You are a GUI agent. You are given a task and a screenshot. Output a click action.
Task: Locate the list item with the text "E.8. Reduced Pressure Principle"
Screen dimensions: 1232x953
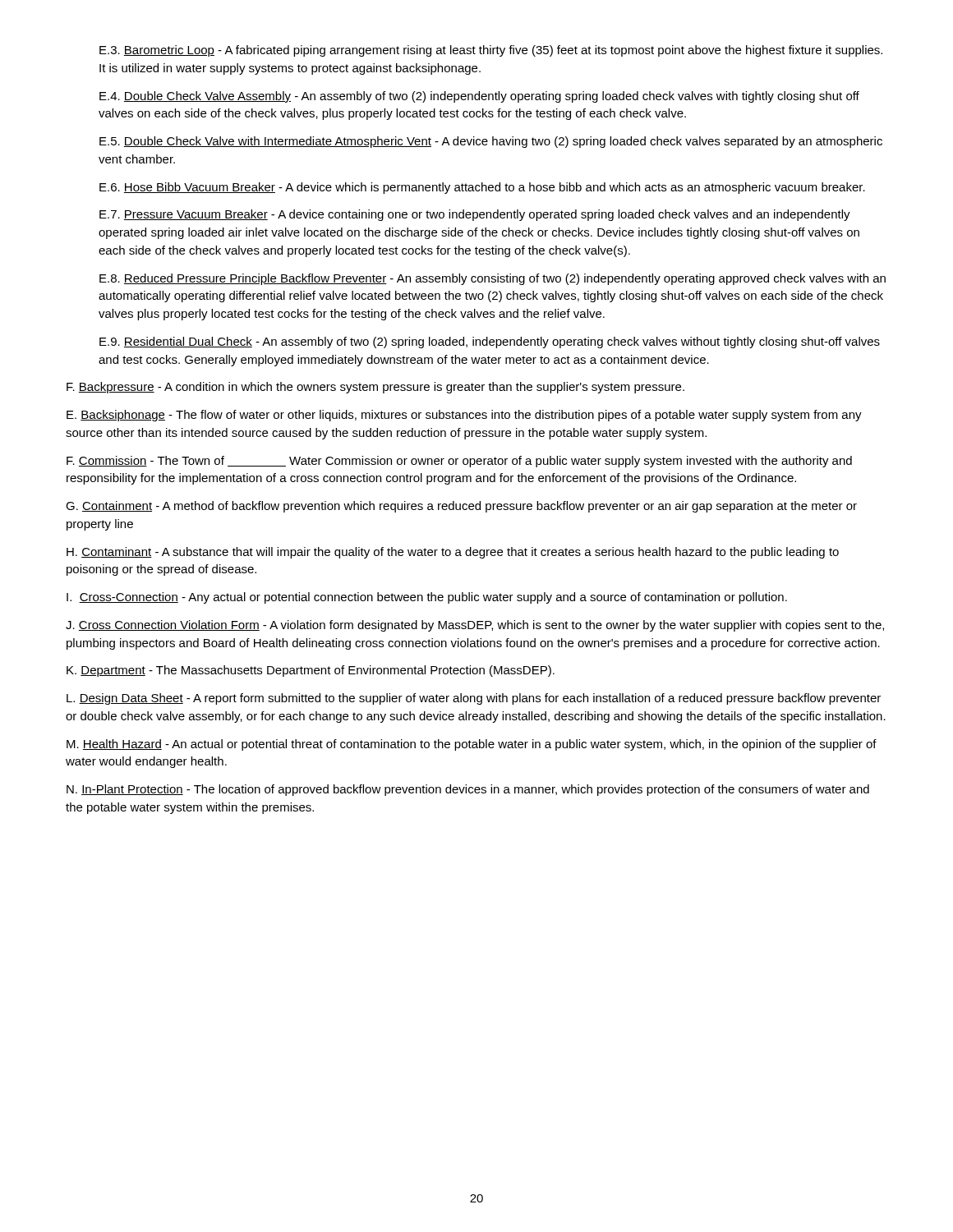click(492, 295)
